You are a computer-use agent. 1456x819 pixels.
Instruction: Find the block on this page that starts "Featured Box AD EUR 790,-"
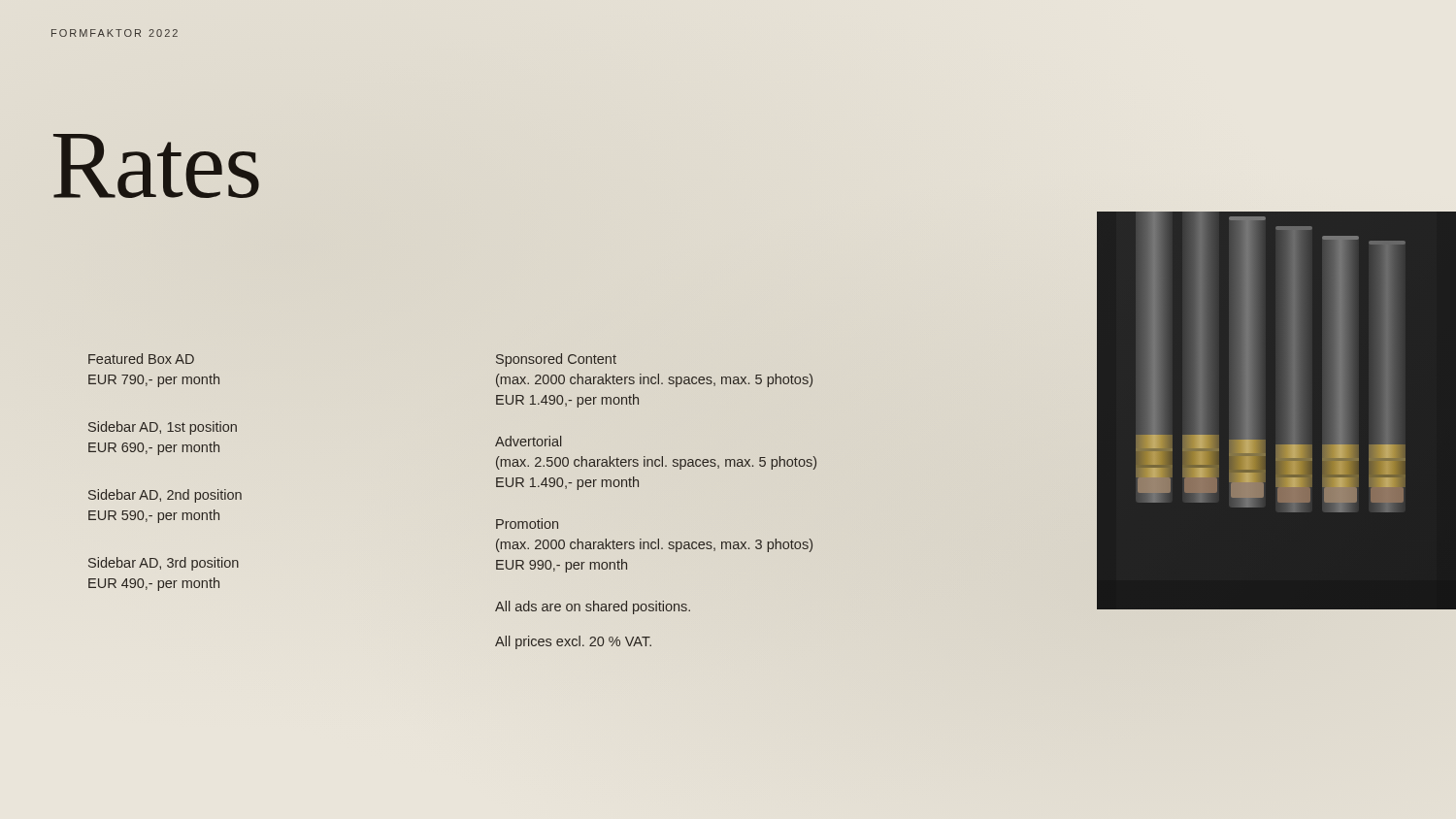pos(141,359)
